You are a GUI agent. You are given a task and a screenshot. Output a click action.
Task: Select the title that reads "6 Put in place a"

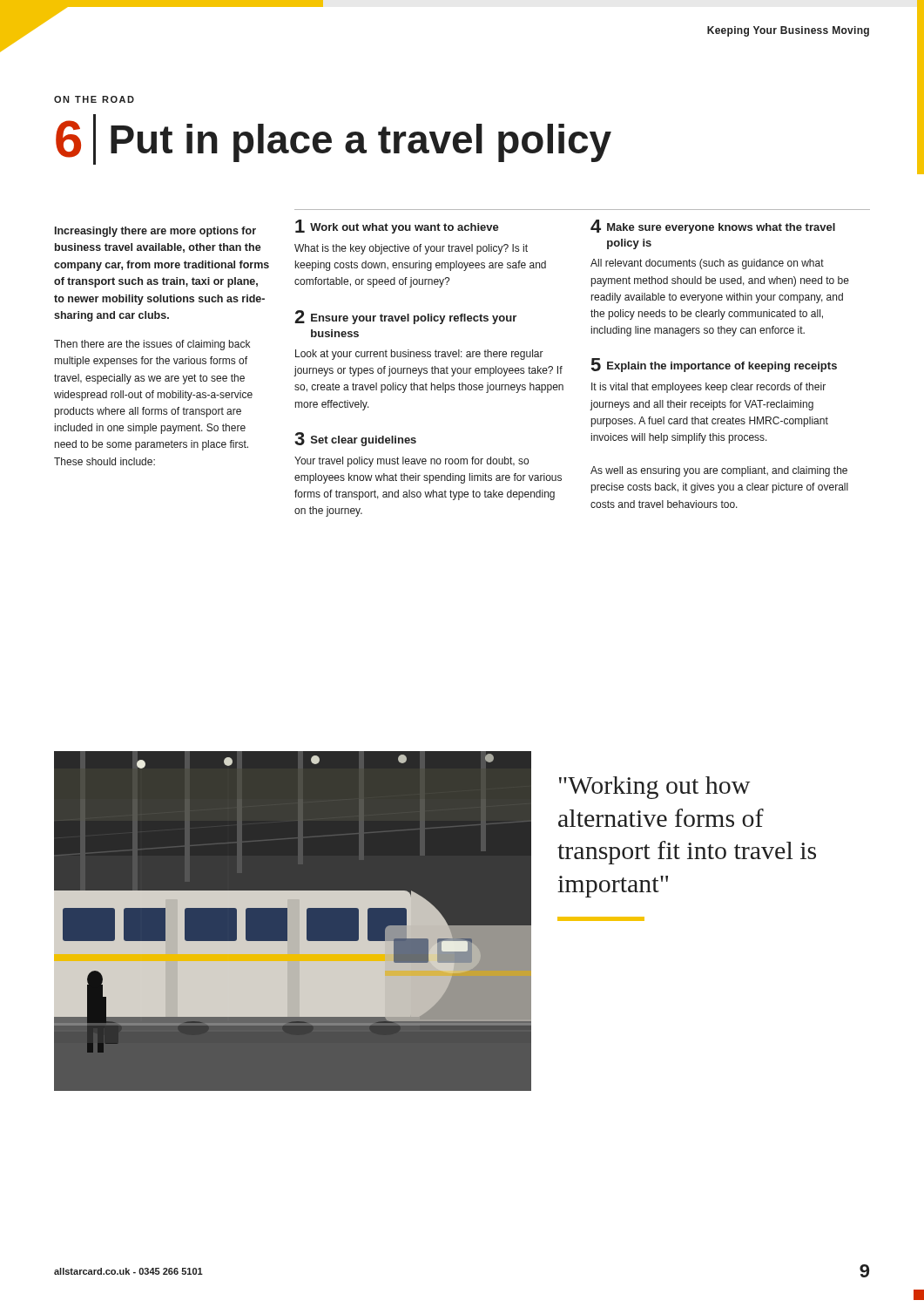(x=333, y=139)
